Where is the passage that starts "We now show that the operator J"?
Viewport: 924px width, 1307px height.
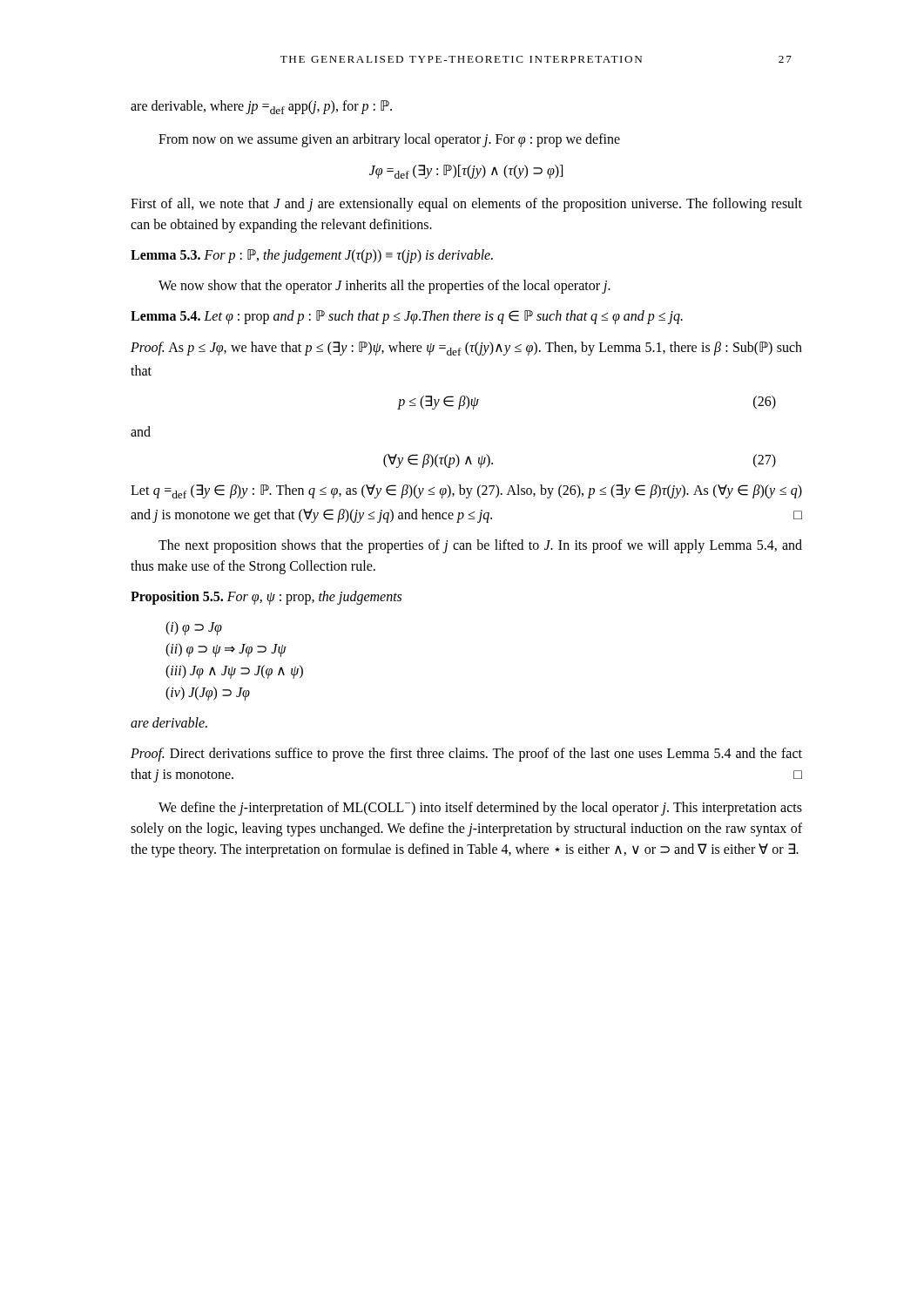tap(466, 286)
